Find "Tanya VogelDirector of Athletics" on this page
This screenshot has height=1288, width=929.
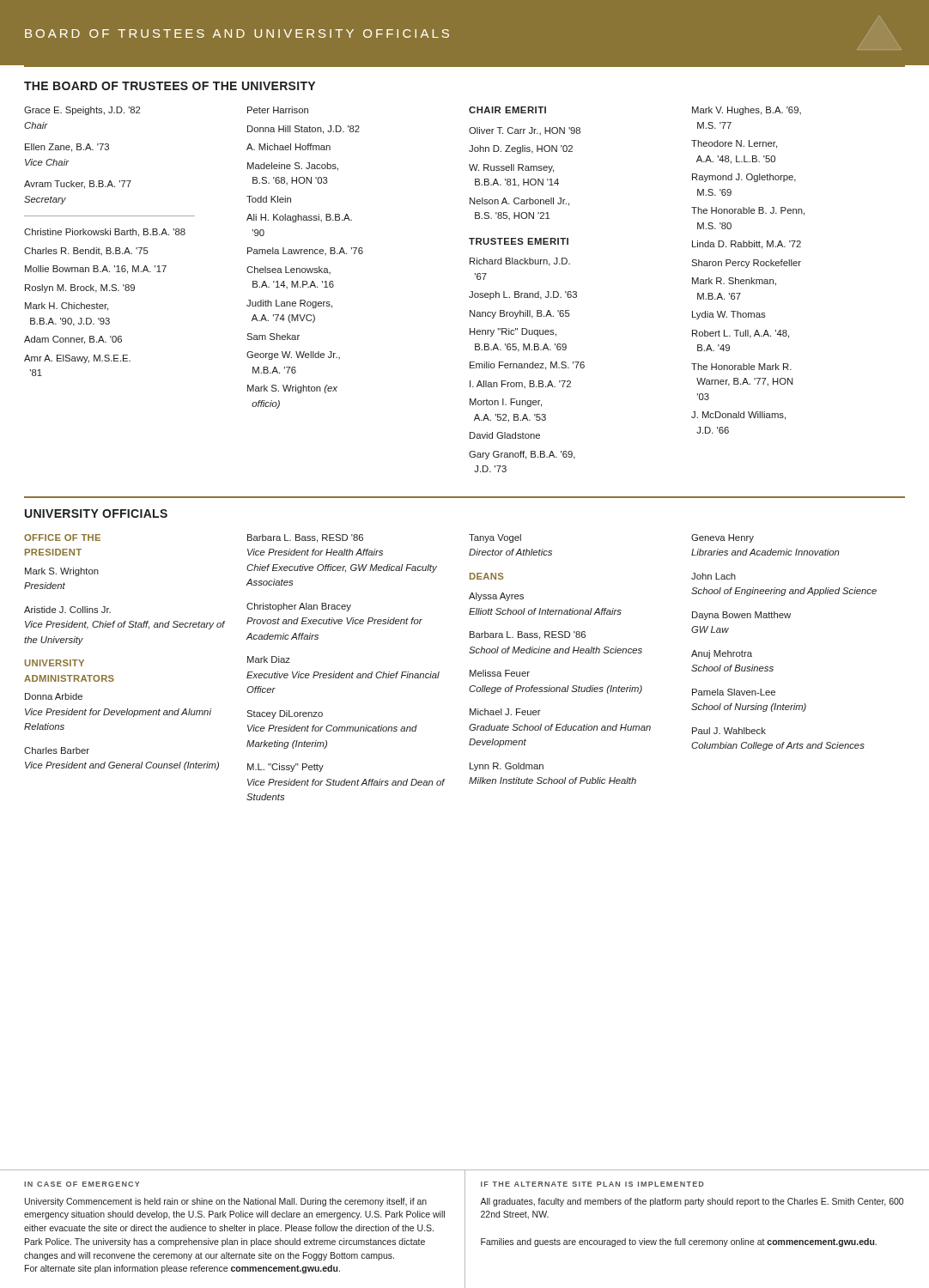tap(511, 545)
